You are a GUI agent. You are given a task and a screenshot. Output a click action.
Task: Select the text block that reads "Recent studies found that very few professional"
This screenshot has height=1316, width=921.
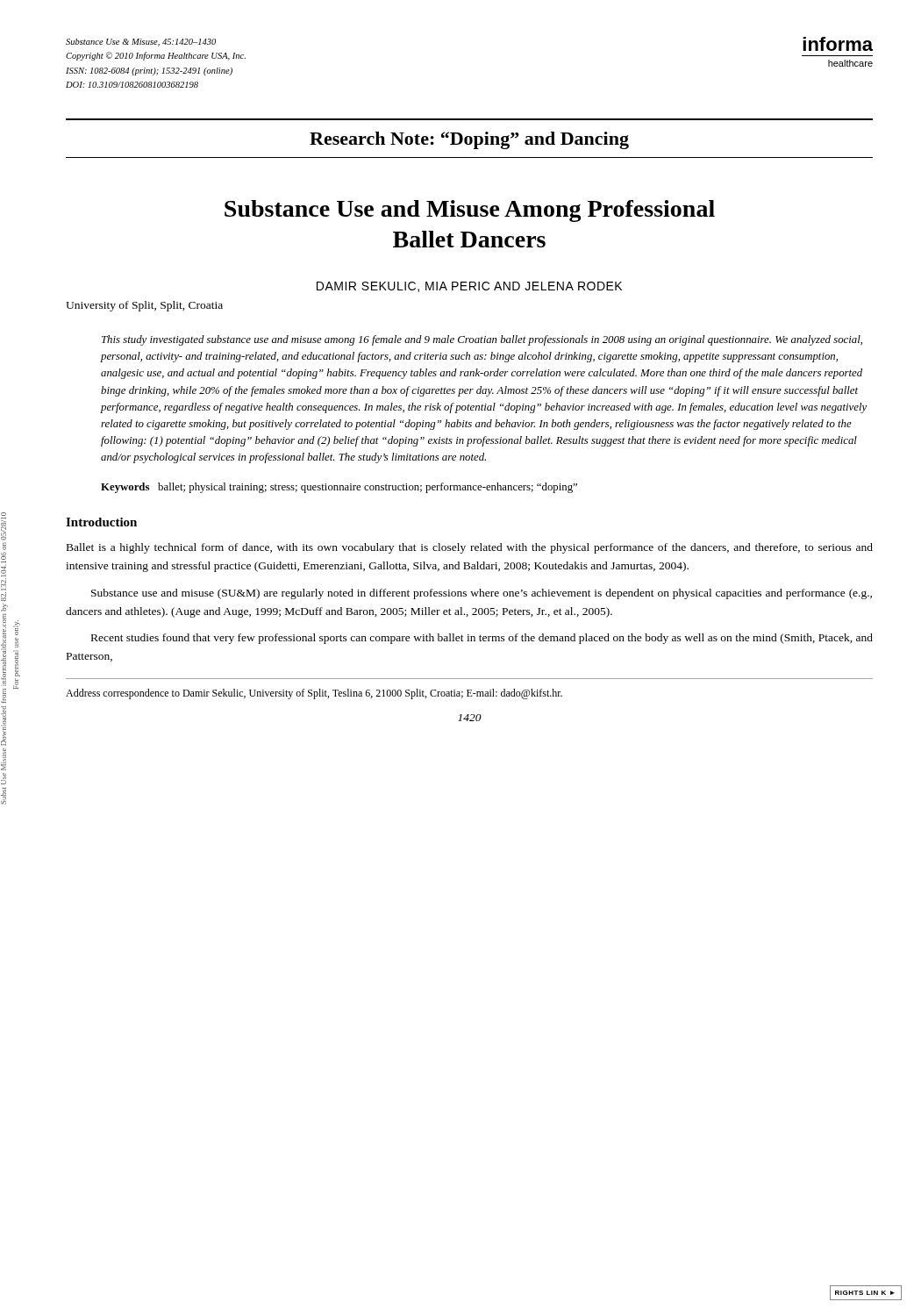tap(469, 647)
